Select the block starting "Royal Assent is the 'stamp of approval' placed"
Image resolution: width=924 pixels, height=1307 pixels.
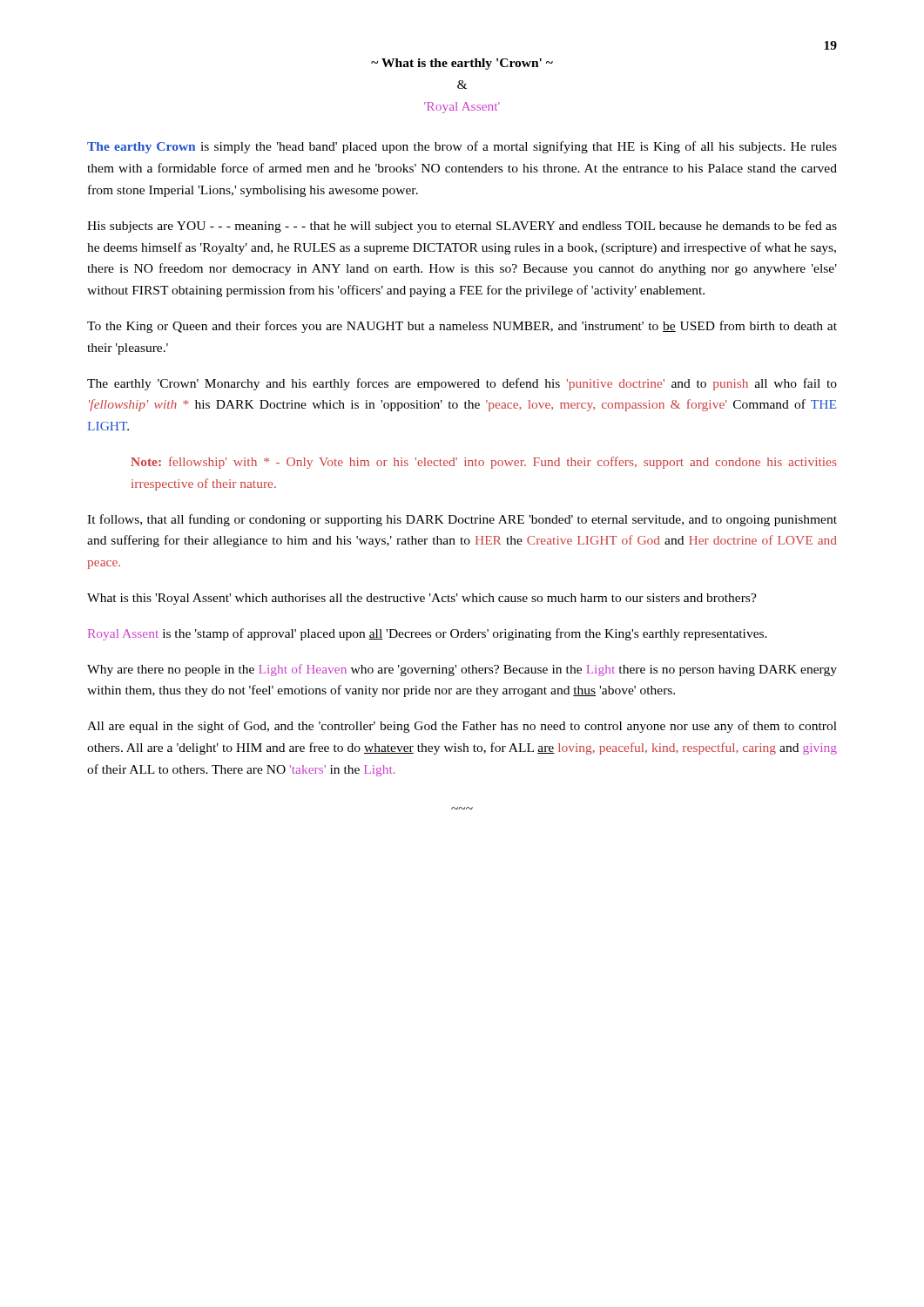462,634
